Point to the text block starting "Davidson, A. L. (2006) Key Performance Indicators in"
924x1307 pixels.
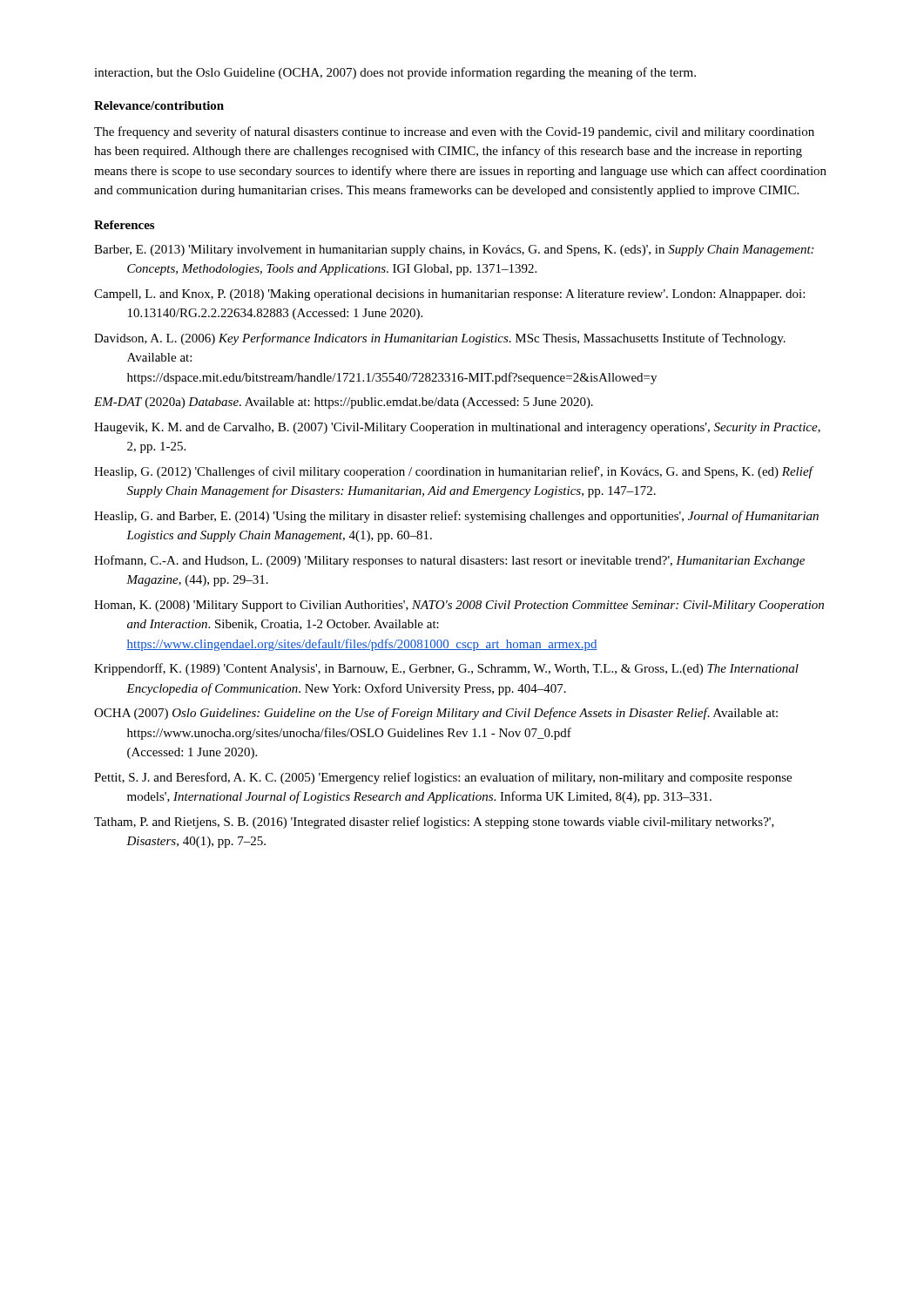click(x=440, y=339)
